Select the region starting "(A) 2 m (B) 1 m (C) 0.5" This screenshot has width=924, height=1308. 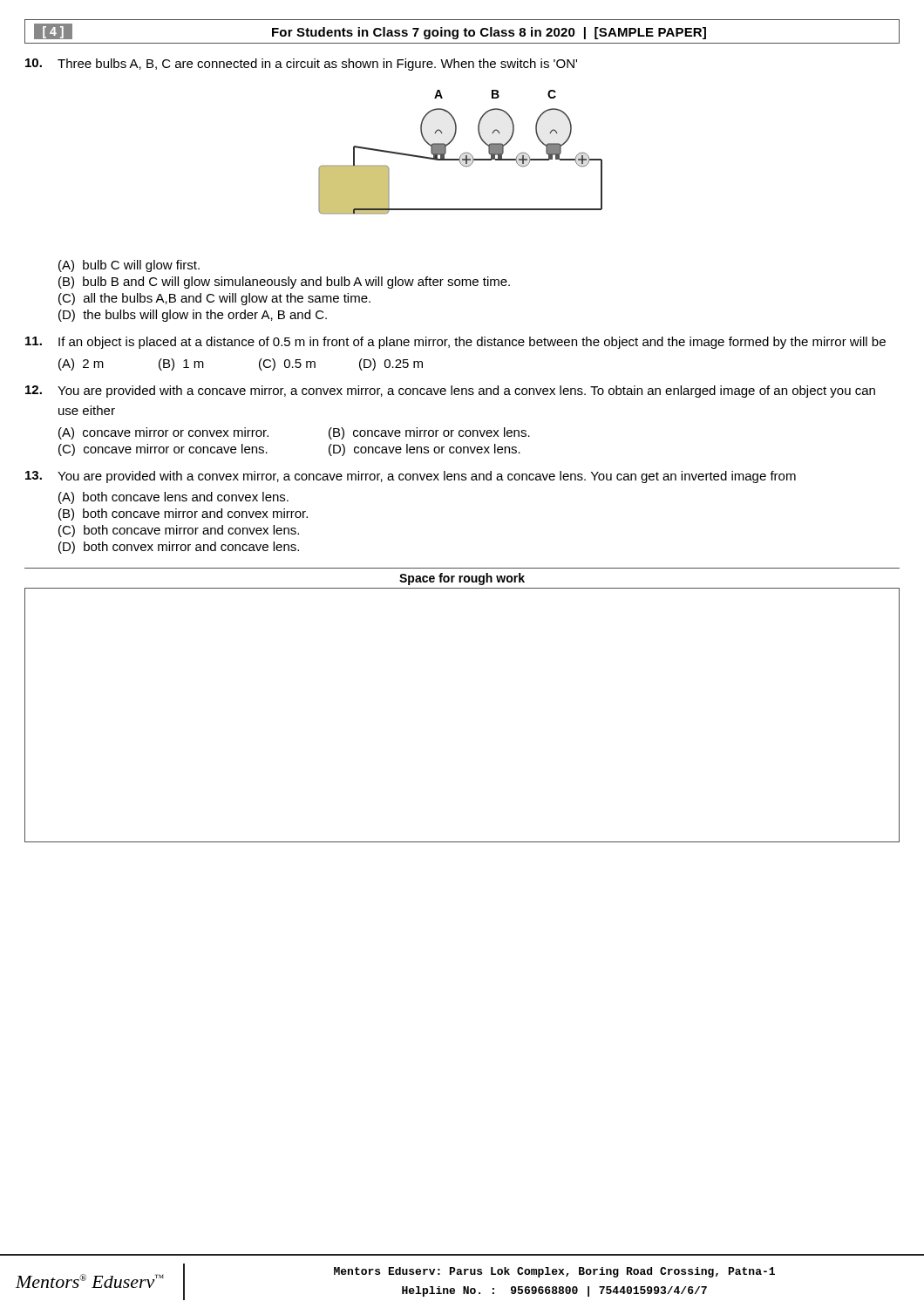pyautogui.click(x=258, y=363)
